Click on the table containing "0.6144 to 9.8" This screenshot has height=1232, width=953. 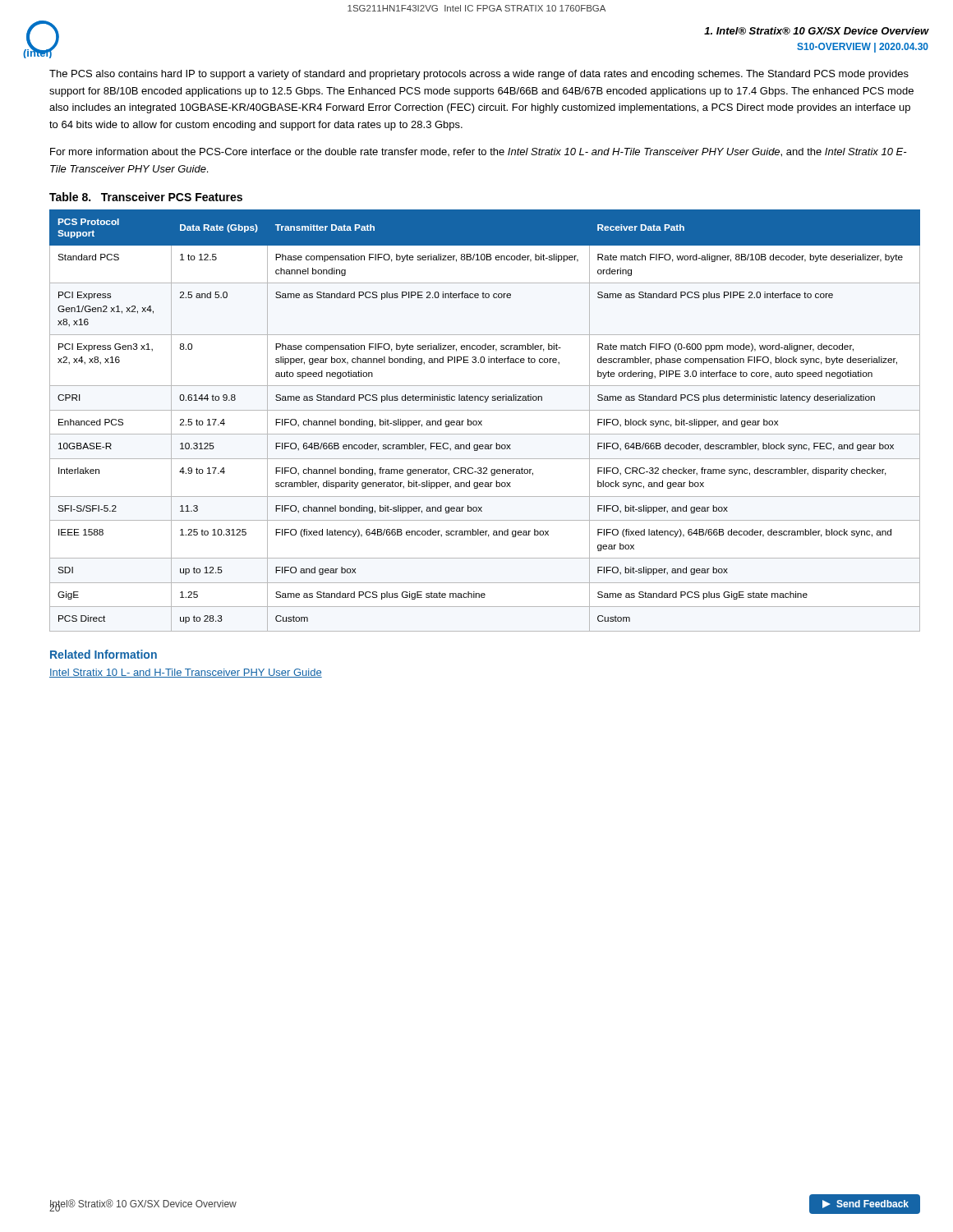click(485, 421)
